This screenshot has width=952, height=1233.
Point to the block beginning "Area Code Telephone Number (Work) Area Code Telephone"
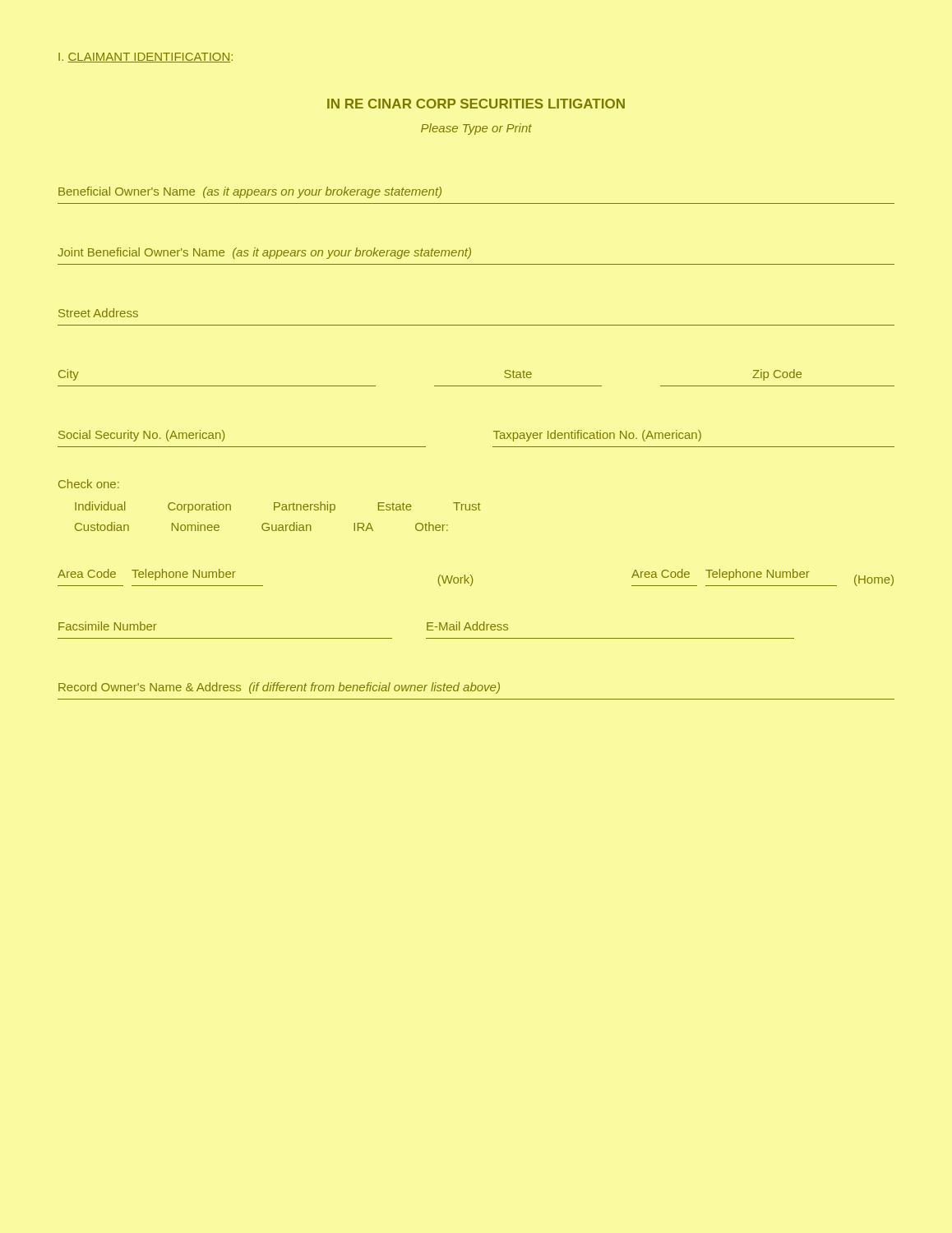[x=476, y=576]
